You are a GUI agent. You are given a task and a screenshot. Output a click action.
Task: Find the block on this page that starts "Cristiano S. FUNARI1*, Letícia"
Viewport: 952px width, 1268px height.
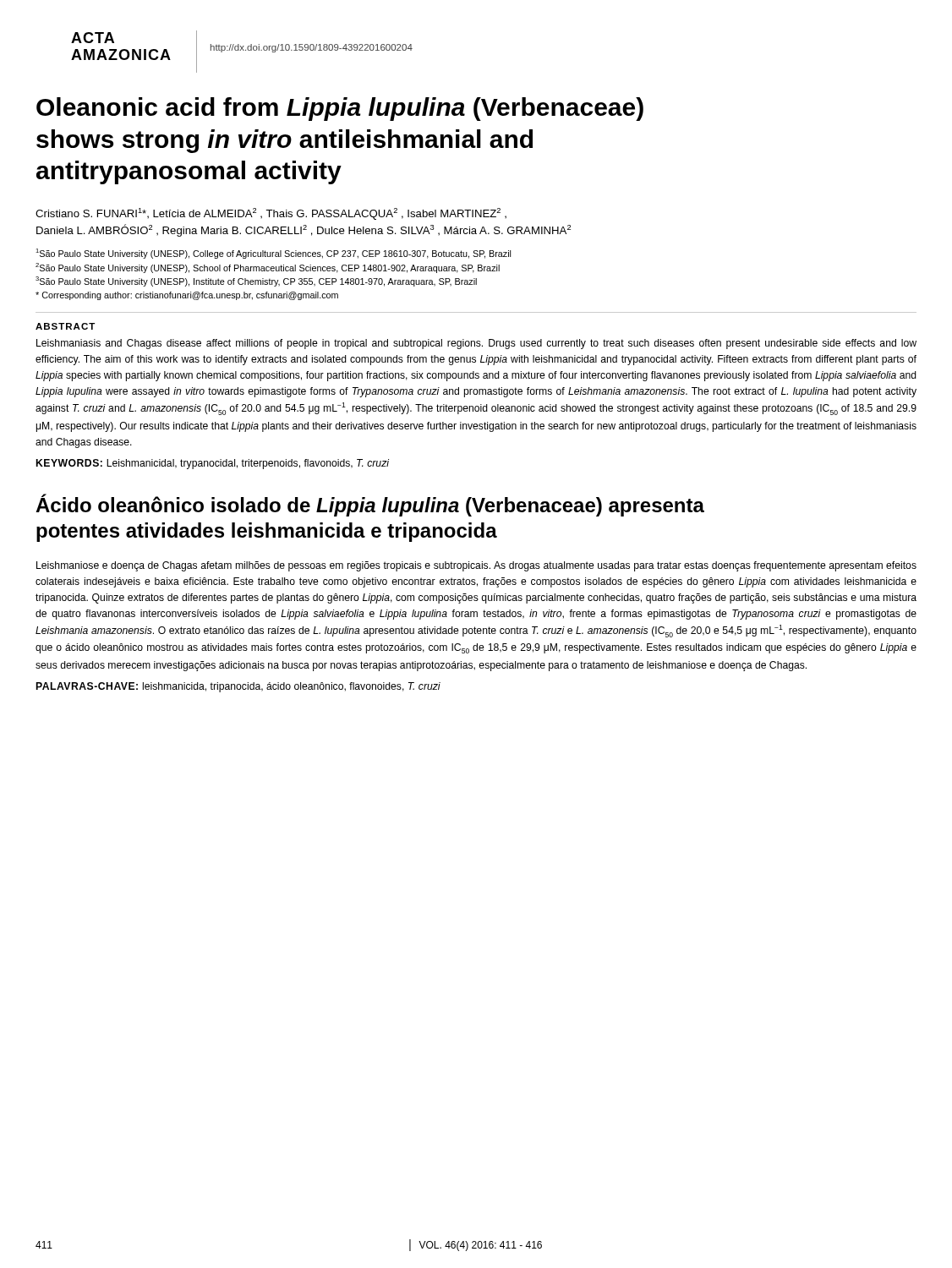(303, 221)
